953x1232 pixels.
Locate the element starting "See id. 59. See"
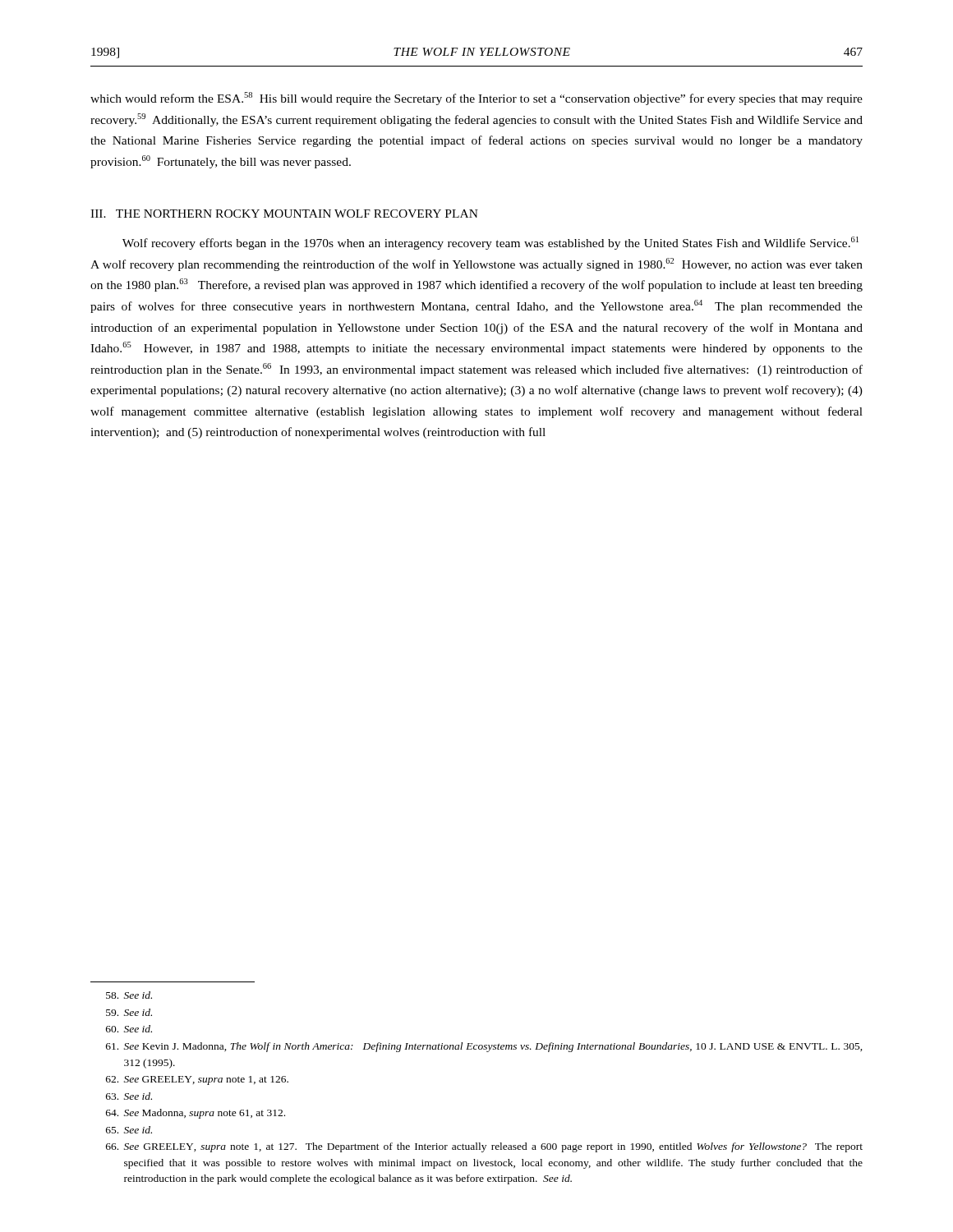point(129,995)
